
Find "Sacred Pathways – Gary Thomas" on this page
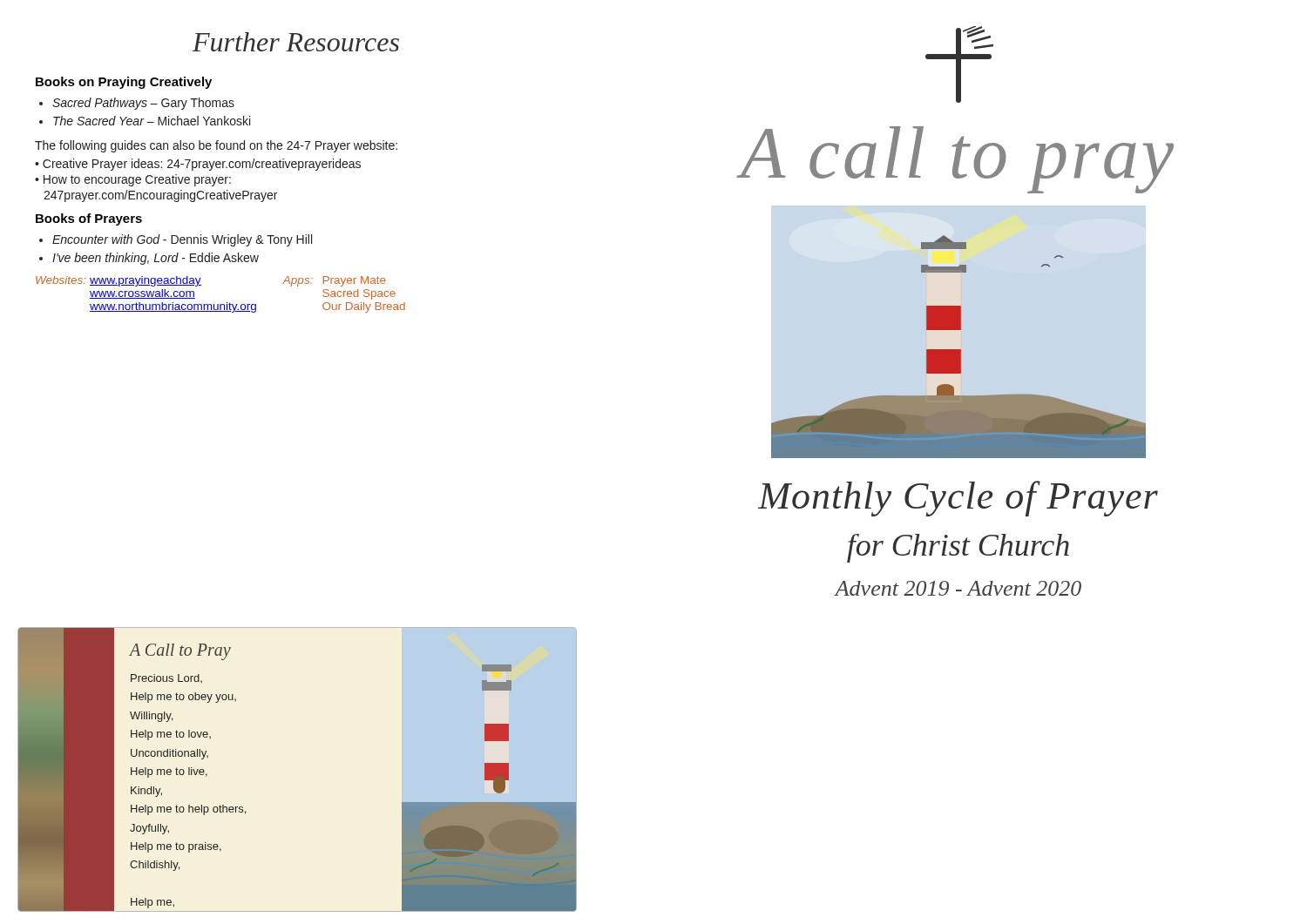click(x=143, y=103)
